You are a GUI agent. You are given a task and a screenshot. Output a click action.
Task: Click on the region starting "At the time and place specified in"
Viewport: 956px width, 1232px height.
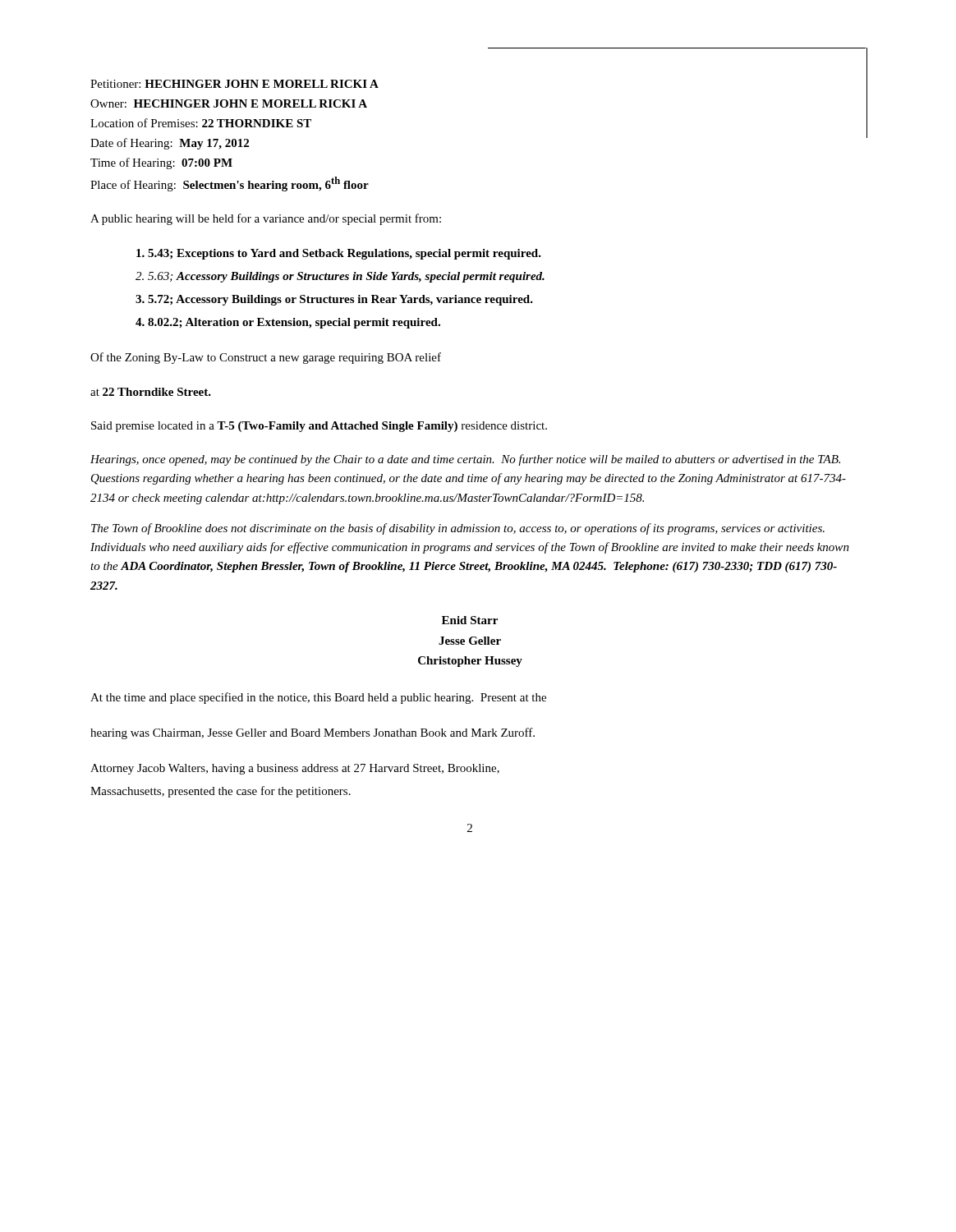tap(319, 697)
